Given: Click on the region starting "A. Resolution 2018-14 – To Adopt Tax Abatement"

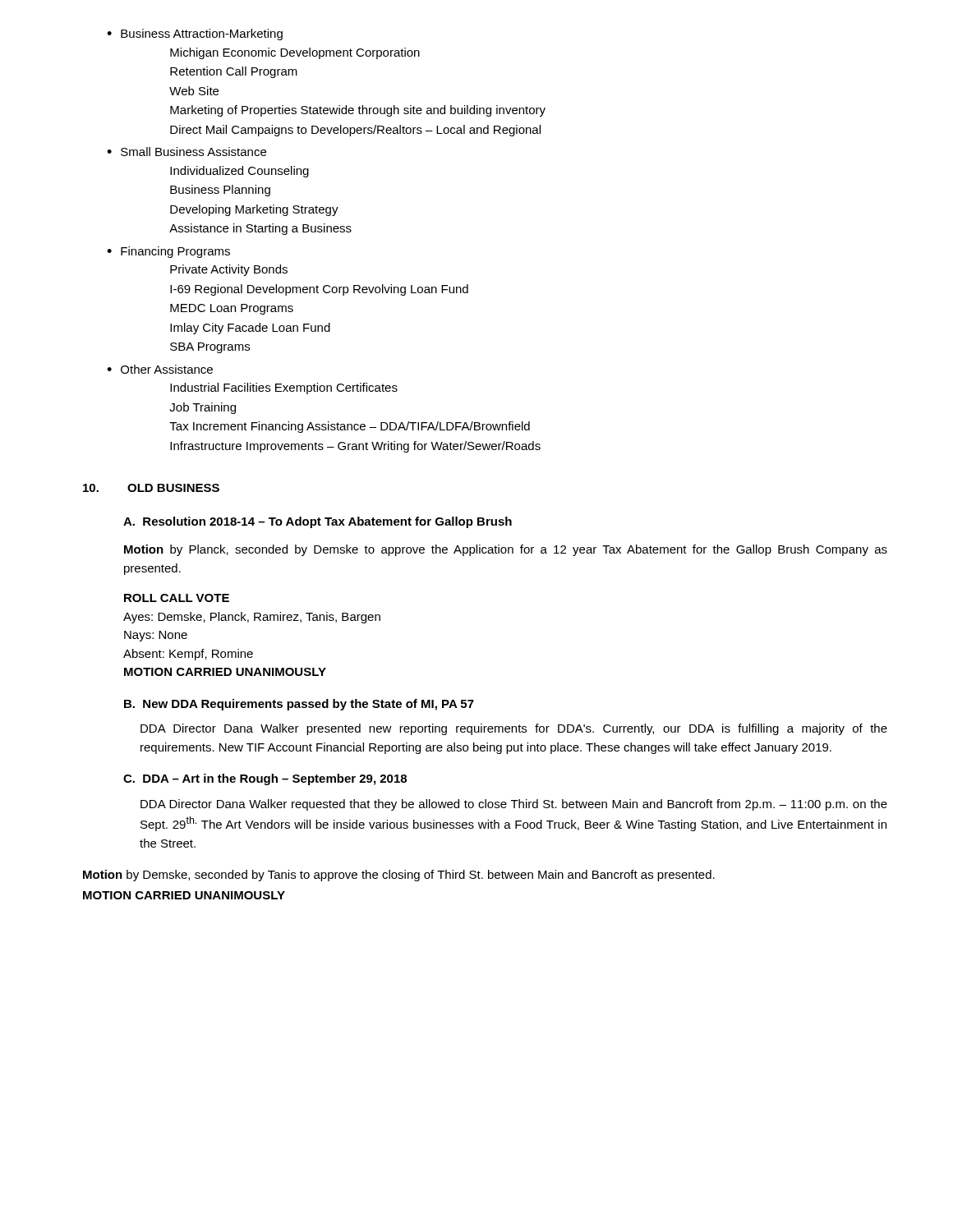Looking at the screenshot, I should (318, 521).
